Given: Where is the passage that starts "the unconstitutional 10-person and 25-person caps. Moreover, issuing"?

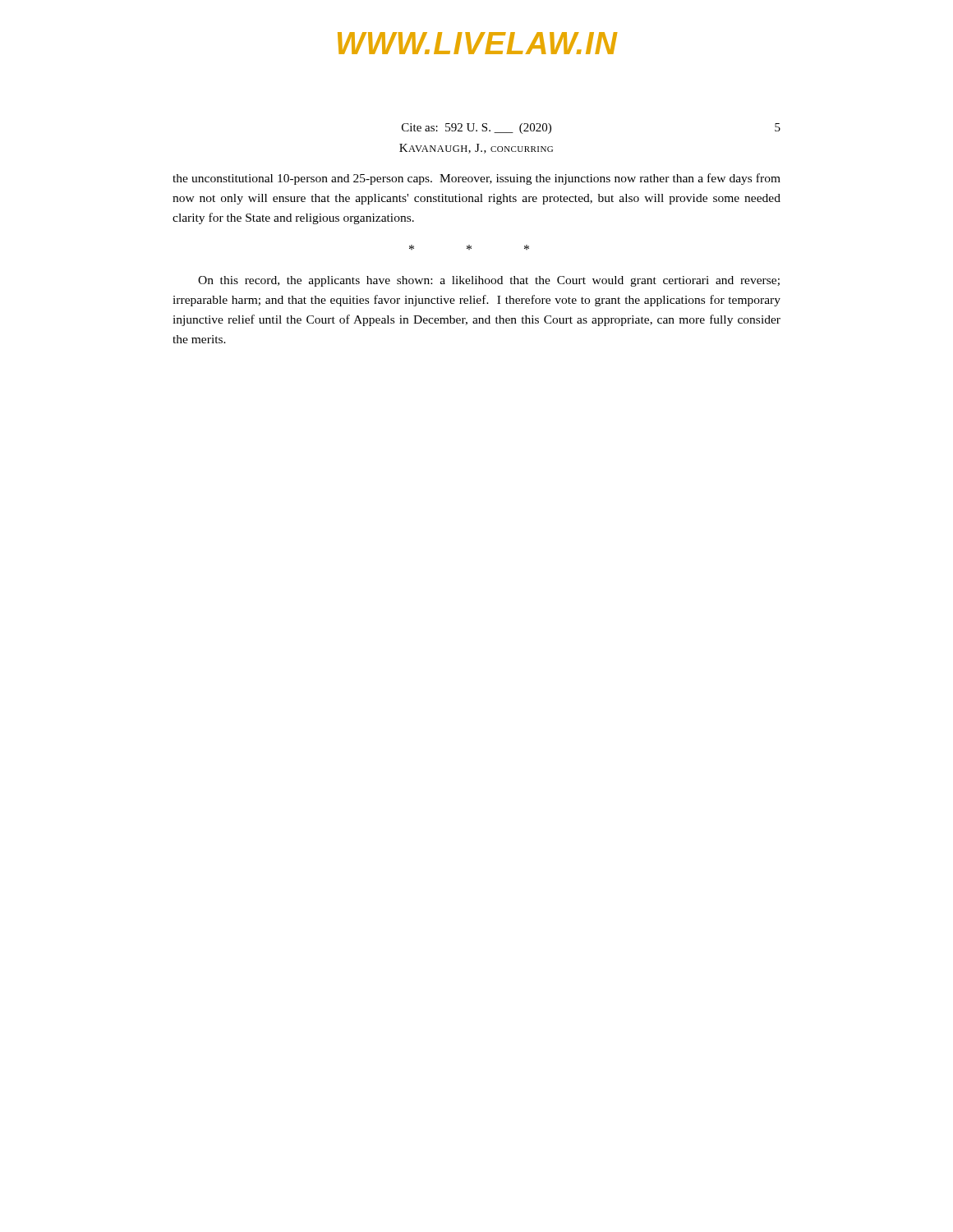Looking at the screenshot, I should point(476,198).
